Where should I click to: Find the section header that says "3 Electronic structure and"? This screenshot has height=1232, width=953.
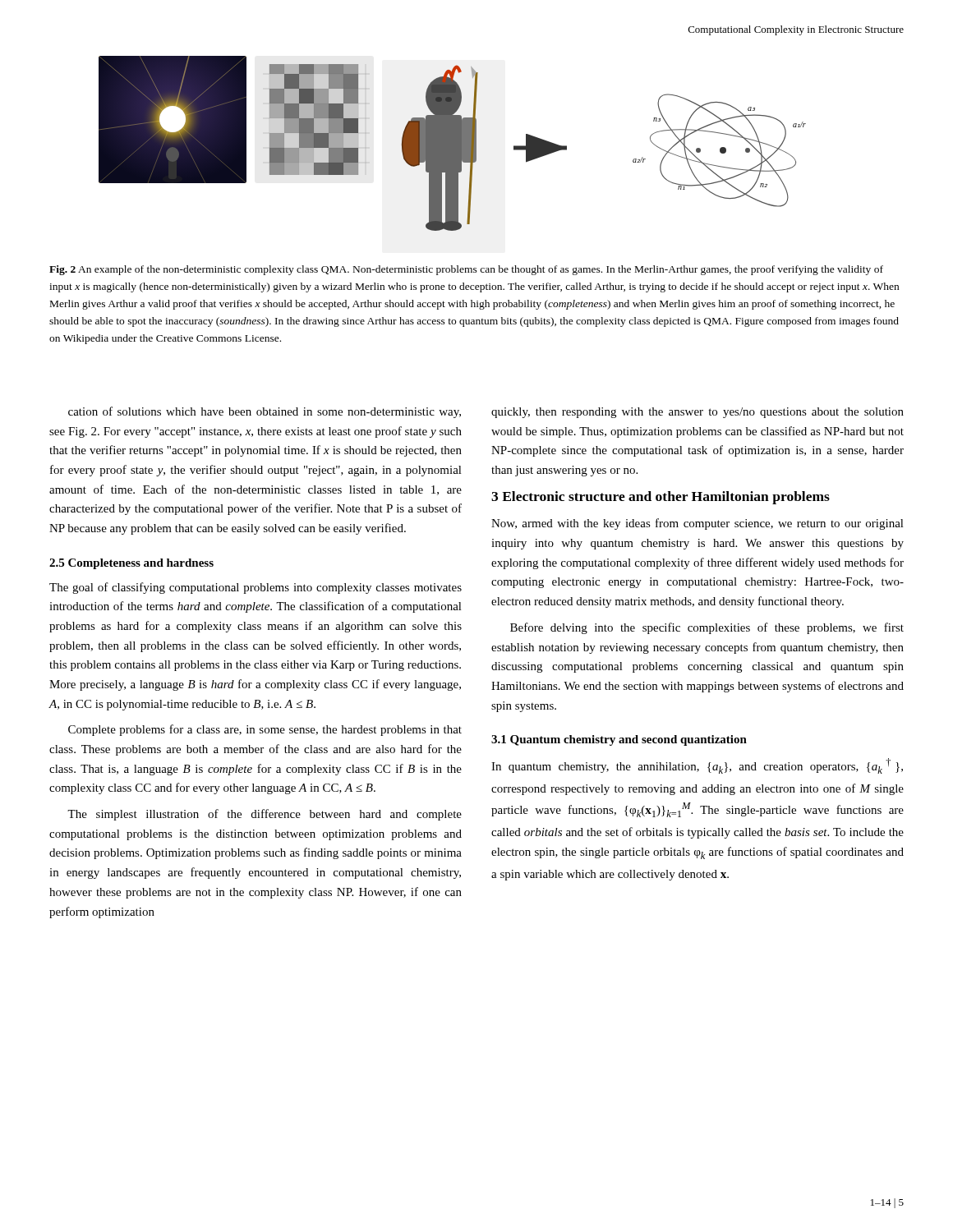coord(660,496)
